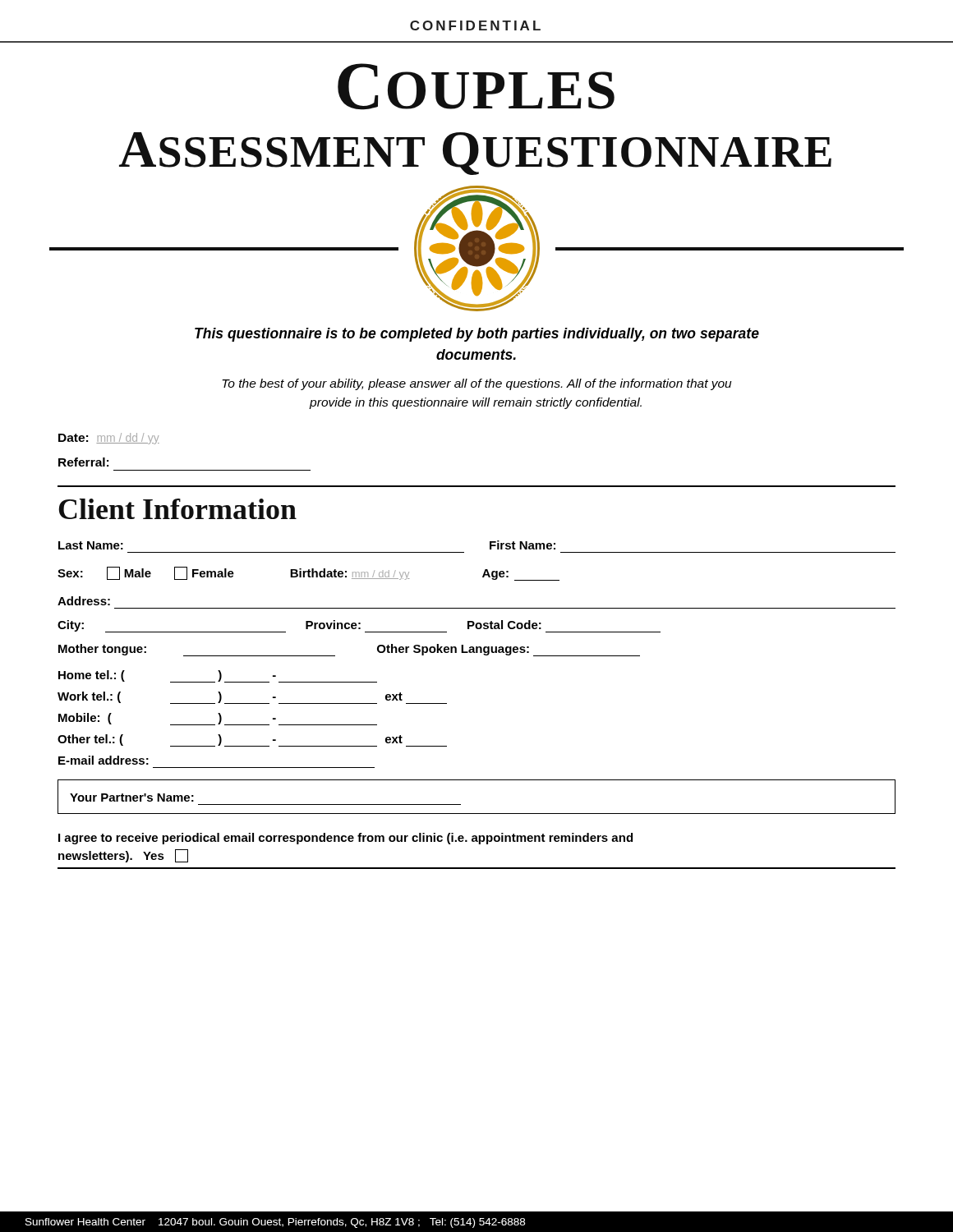Point to the passage starting "City: Province: Postal Code:"
This screenshot has width=953, height=1232.
(x=359, y=625)
